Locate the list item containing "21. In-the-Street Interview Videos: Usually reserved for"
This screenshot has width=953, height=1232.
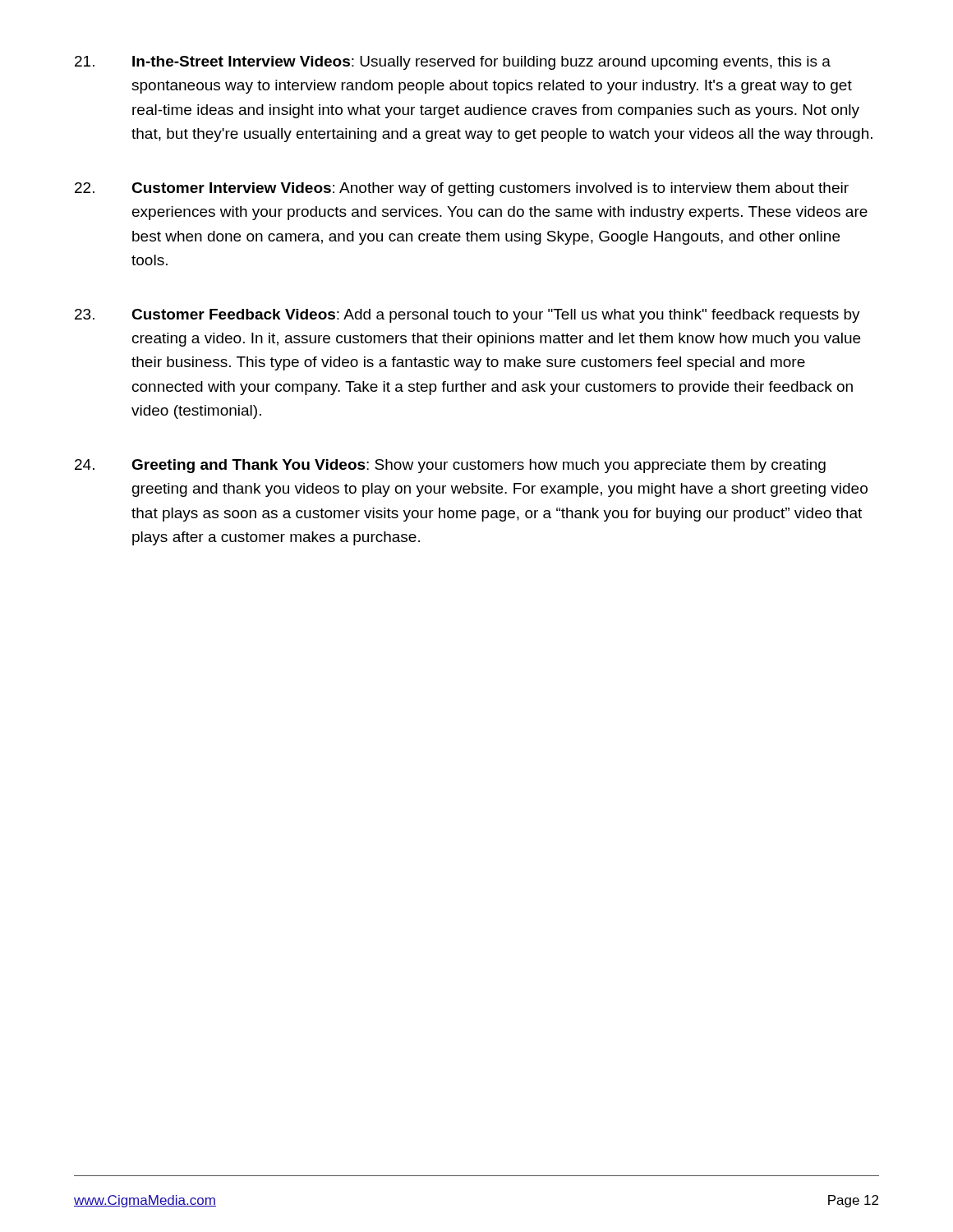(x=476, y=98)
